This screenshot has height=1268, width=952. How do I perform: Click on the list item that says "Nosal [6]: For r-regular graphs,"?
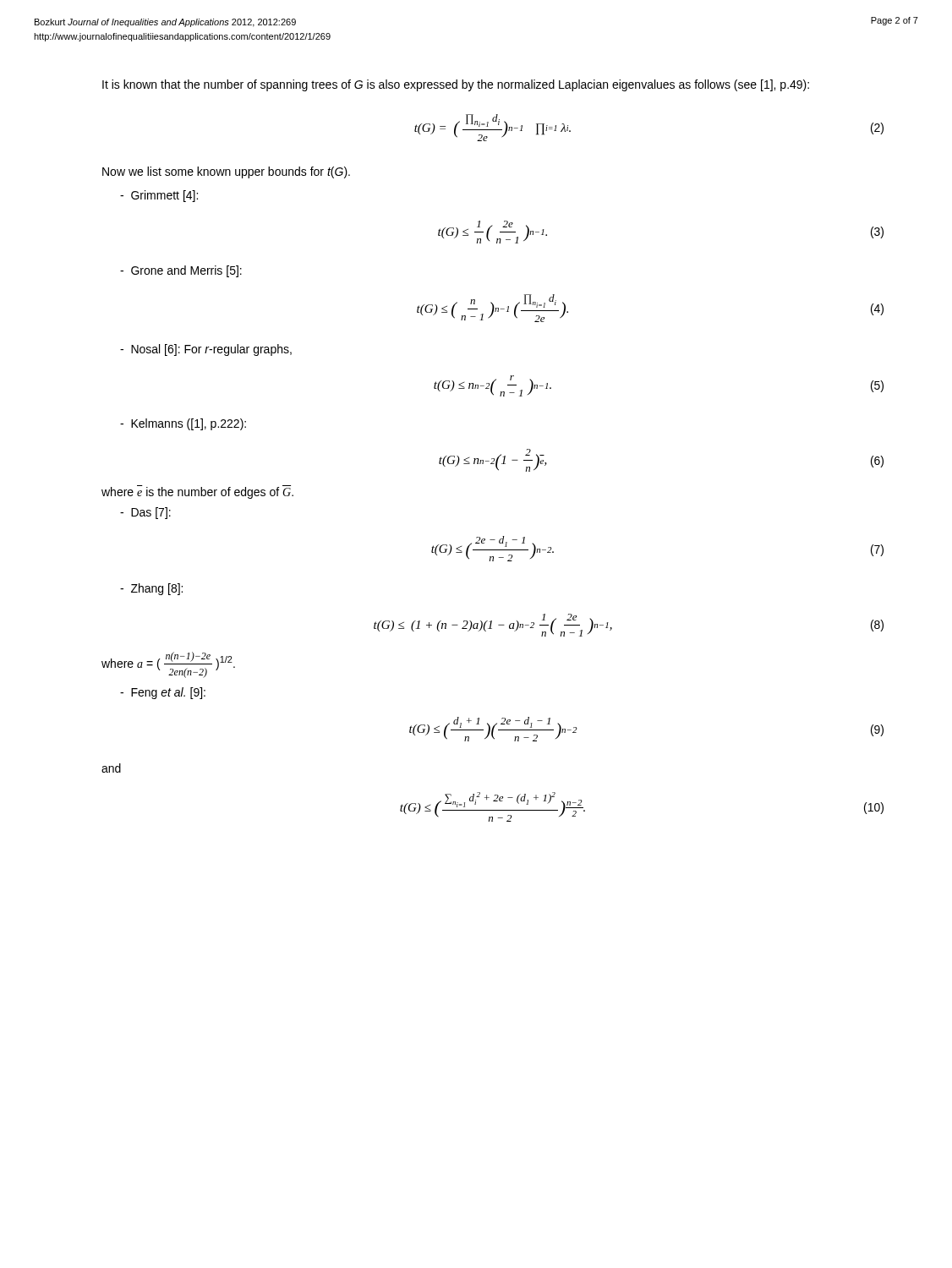coord(206,349)
